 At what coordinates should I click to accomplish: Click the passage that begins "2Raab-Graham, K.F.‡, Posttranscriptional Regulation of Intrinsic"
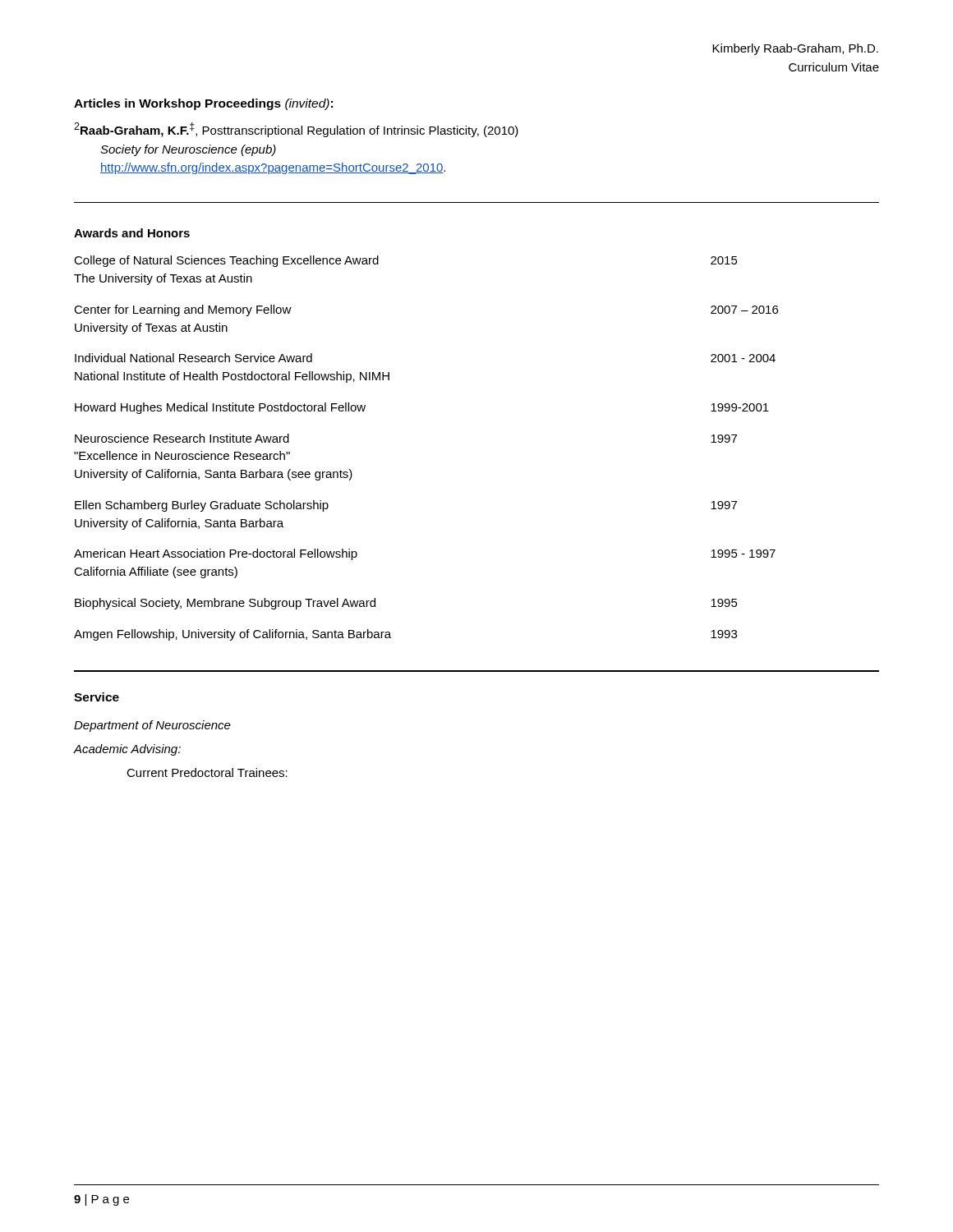(x=296, y=130)
